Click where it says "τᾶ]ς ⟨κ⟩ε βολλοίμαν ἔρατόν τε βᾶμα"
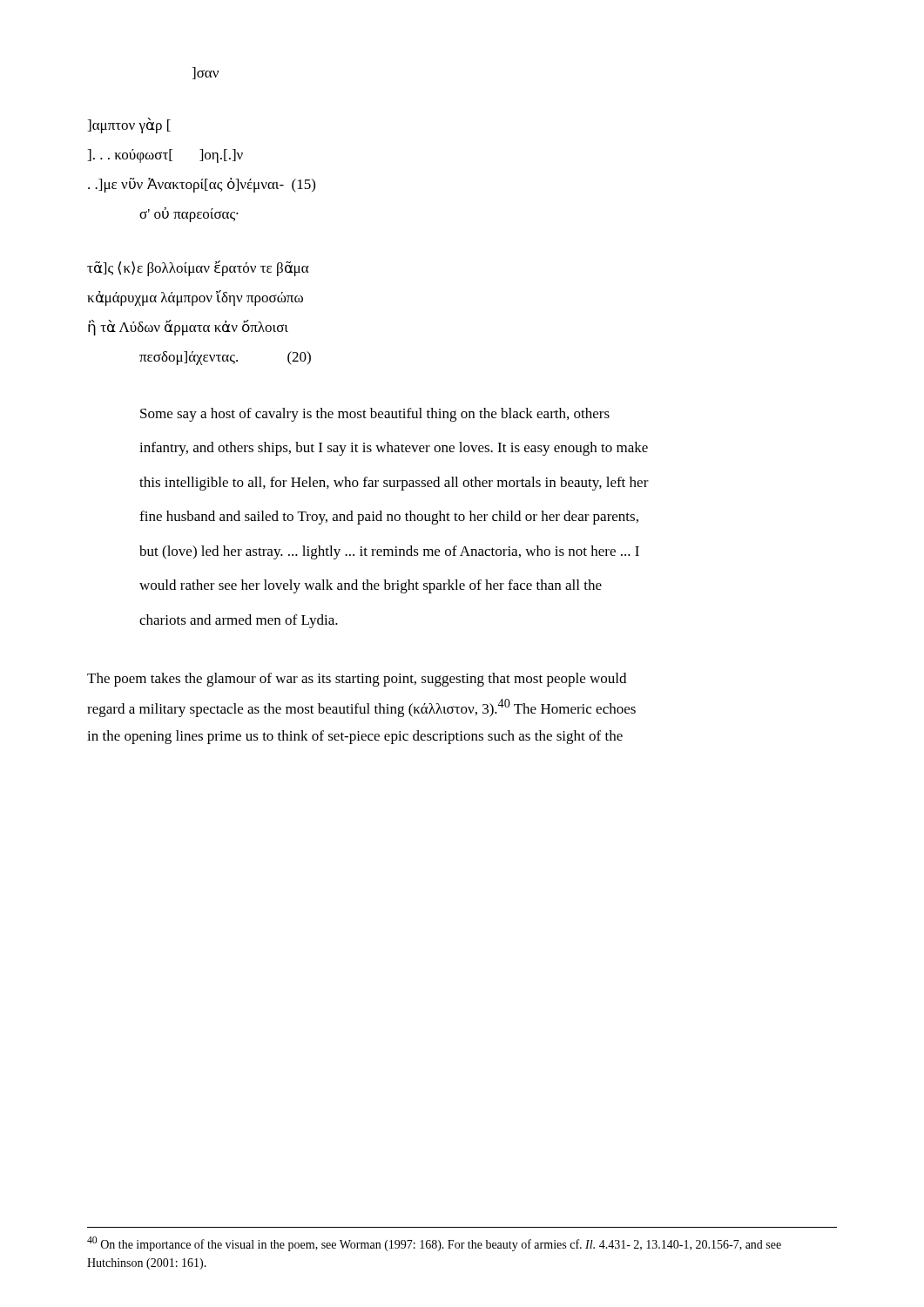Screen dimensions: 1307x924 click(198, 268)
